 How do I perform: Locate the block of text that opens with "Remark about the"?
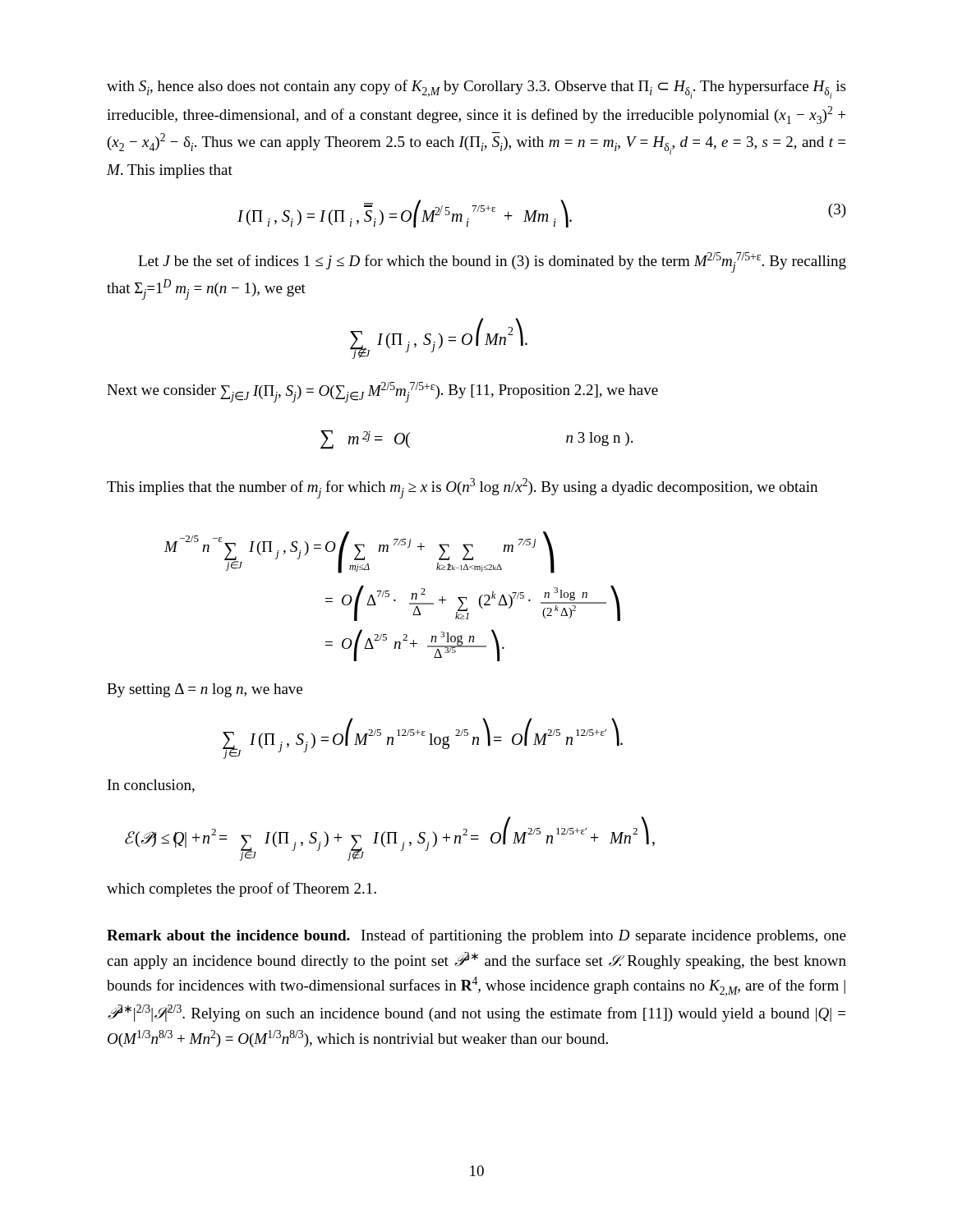tap(476, 987)
